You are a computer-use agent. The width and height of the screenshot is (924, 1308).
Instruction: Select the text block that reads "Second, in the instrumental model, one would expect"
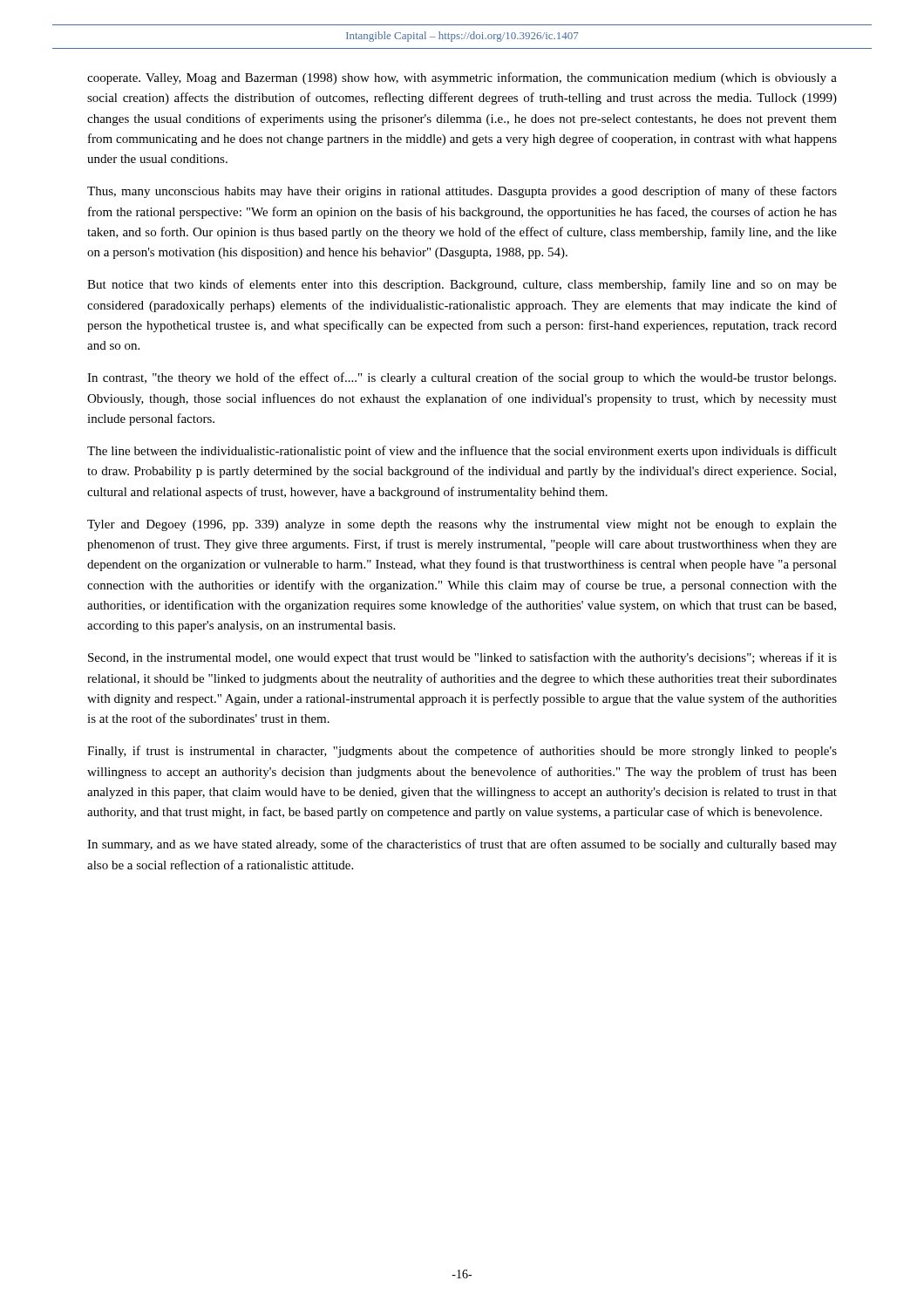tap(462, 688)
